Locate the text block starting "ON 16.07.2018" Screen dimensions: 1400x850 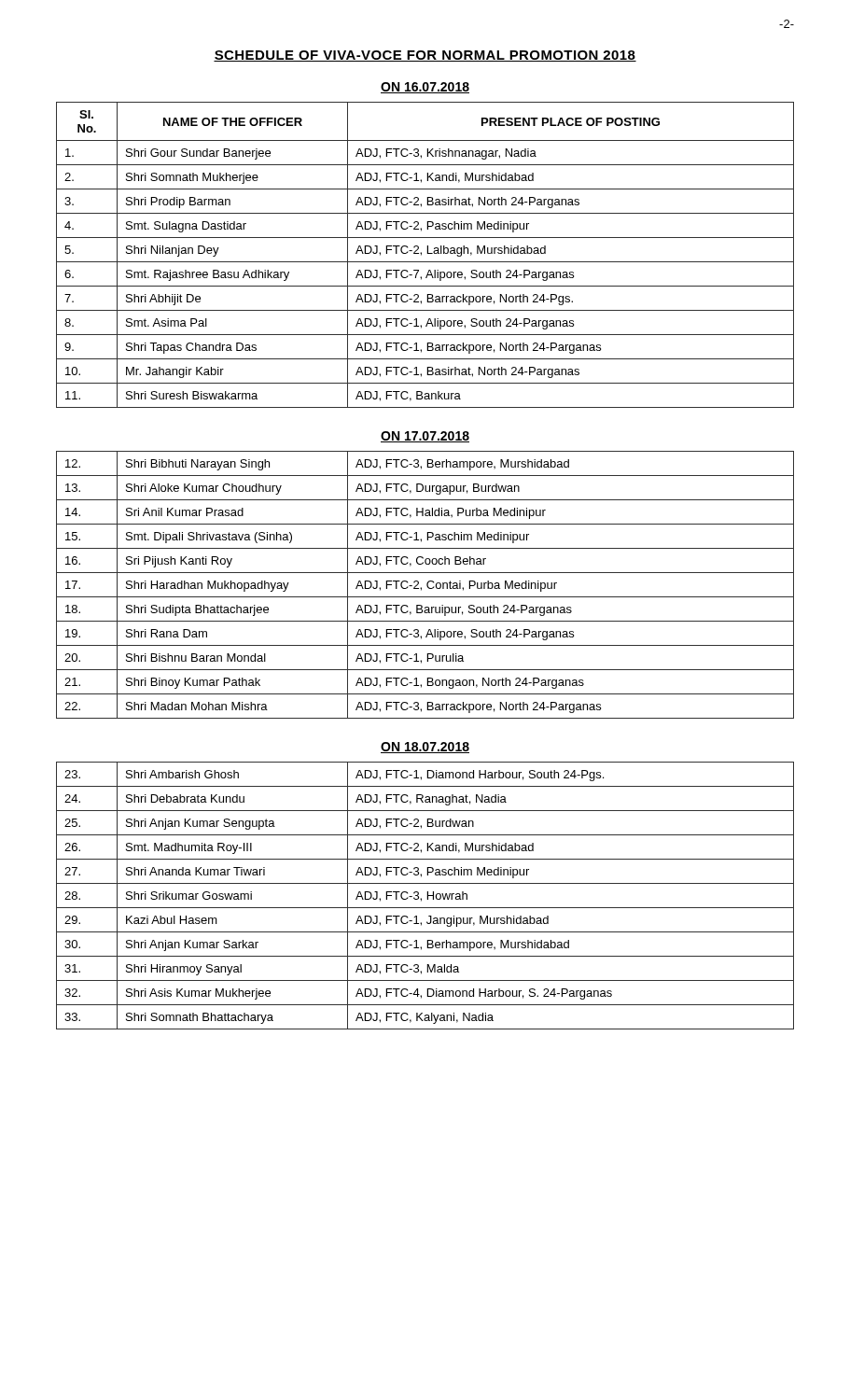tap(425, 87)
